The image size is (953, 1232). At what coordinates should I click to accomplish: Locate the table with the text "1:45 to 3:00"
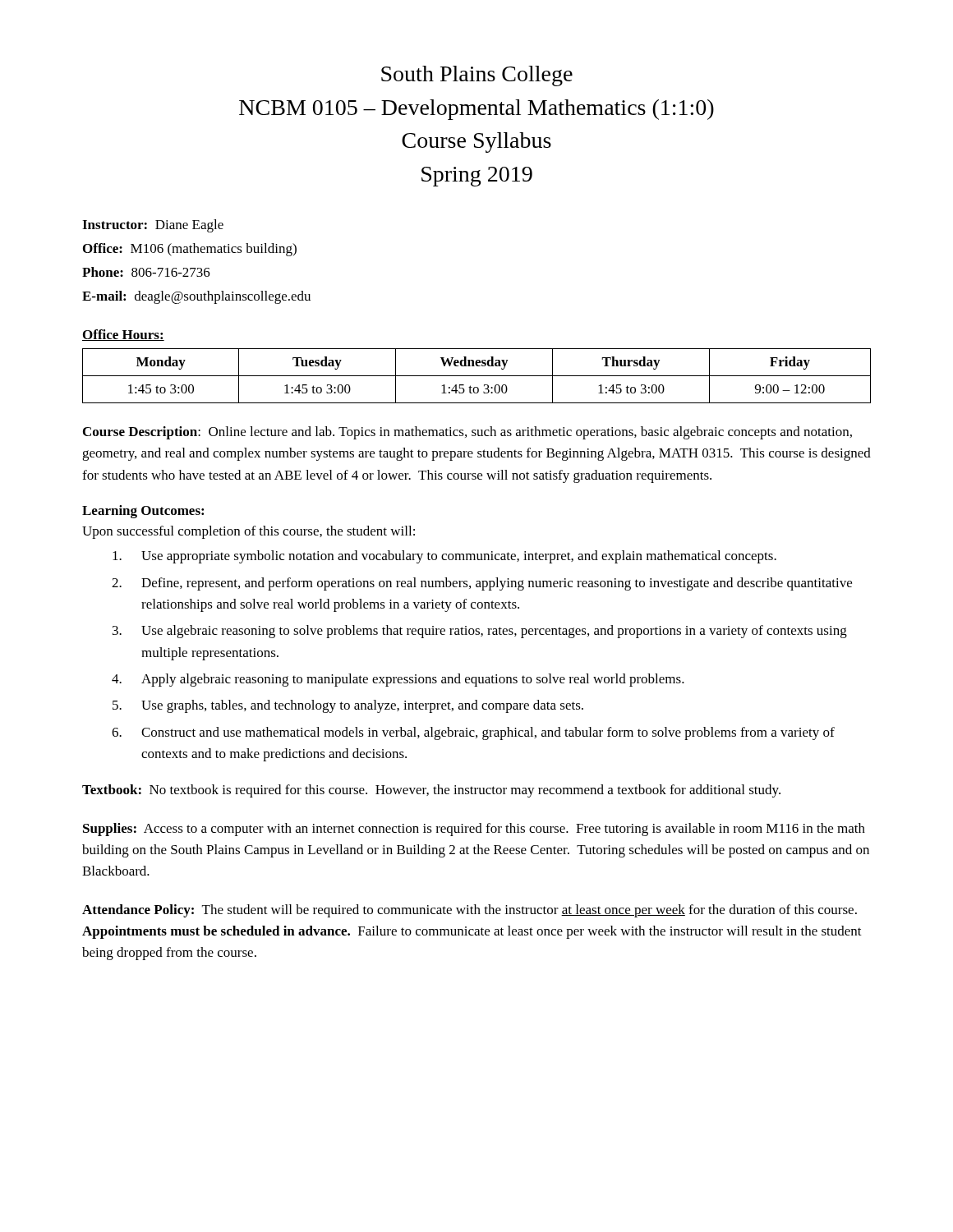[476, 376]
